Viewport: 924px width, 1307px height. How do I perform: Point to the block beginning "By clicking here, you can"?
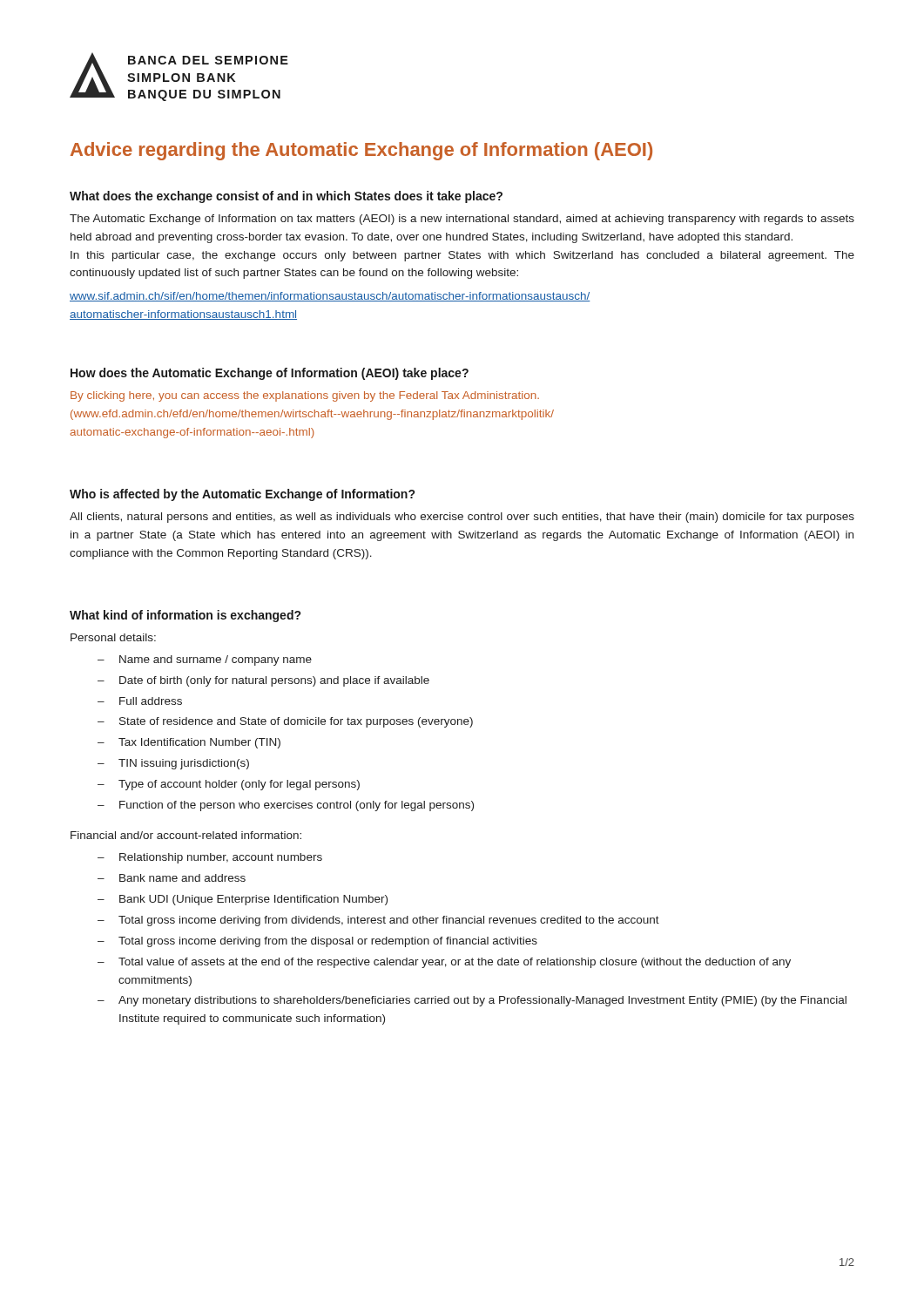pos(312,414)
